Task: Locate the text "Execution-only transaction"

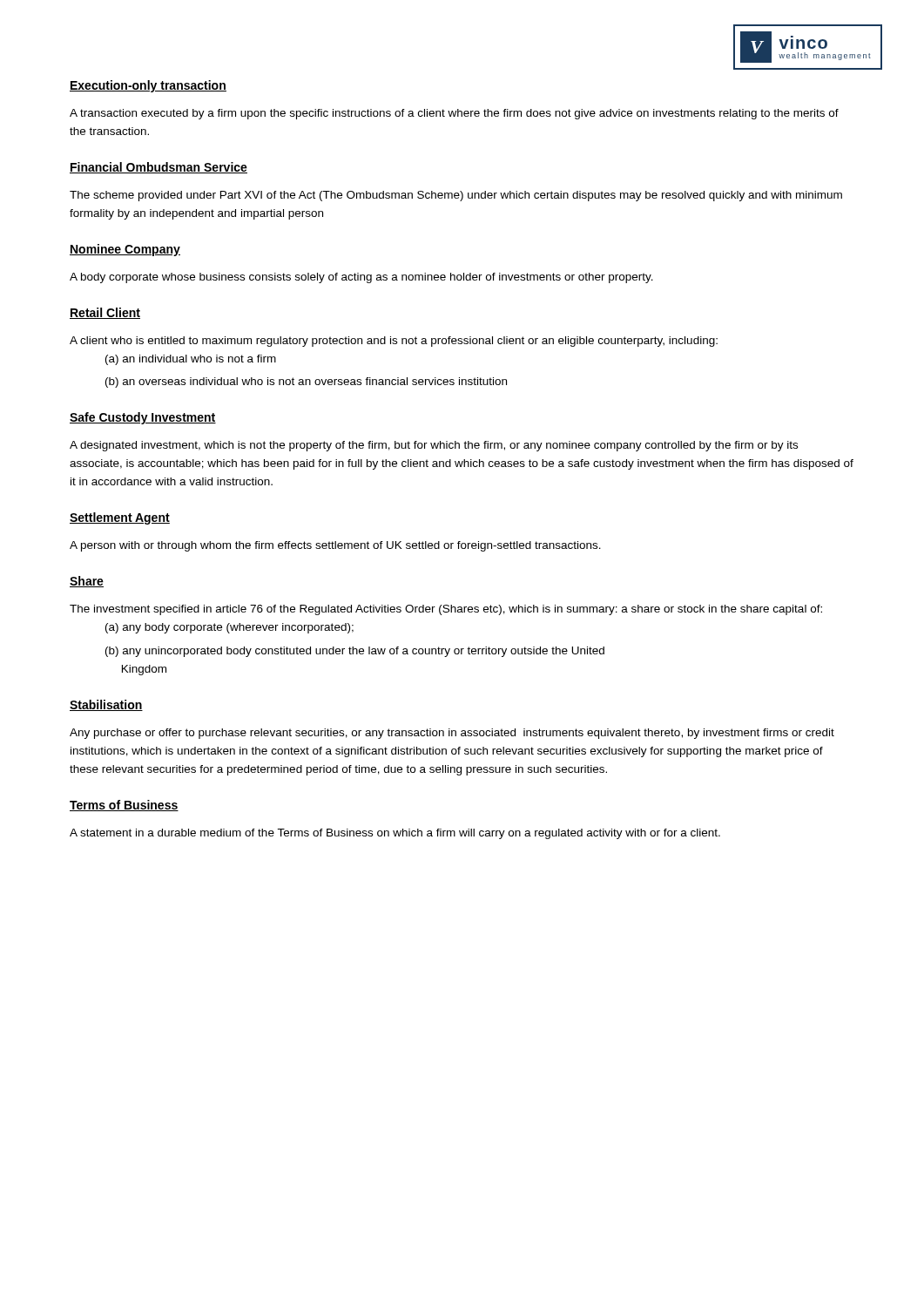Action: 148,85
